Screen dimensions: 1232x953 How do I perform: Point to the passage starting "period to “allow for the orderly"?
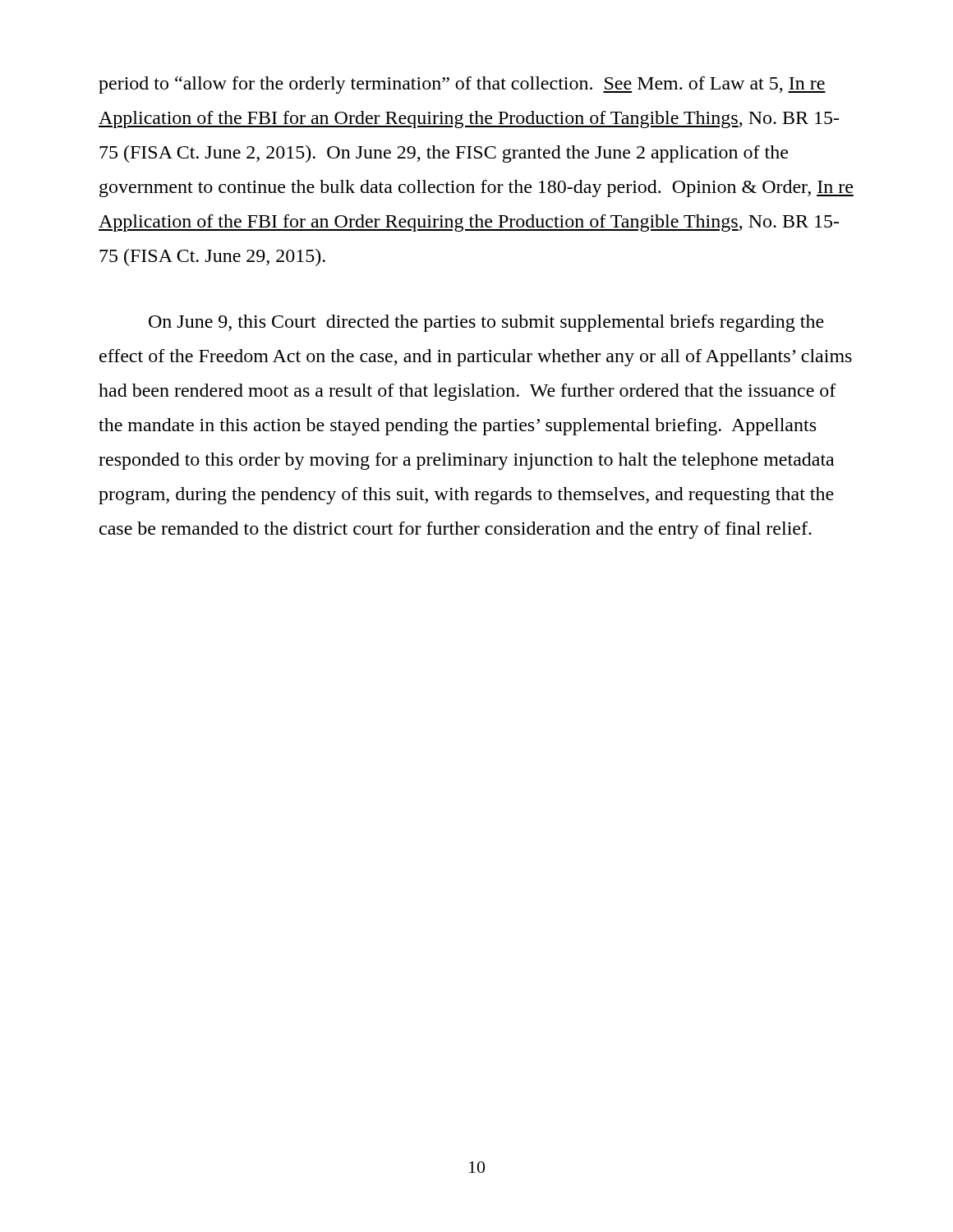click(476, 169)
